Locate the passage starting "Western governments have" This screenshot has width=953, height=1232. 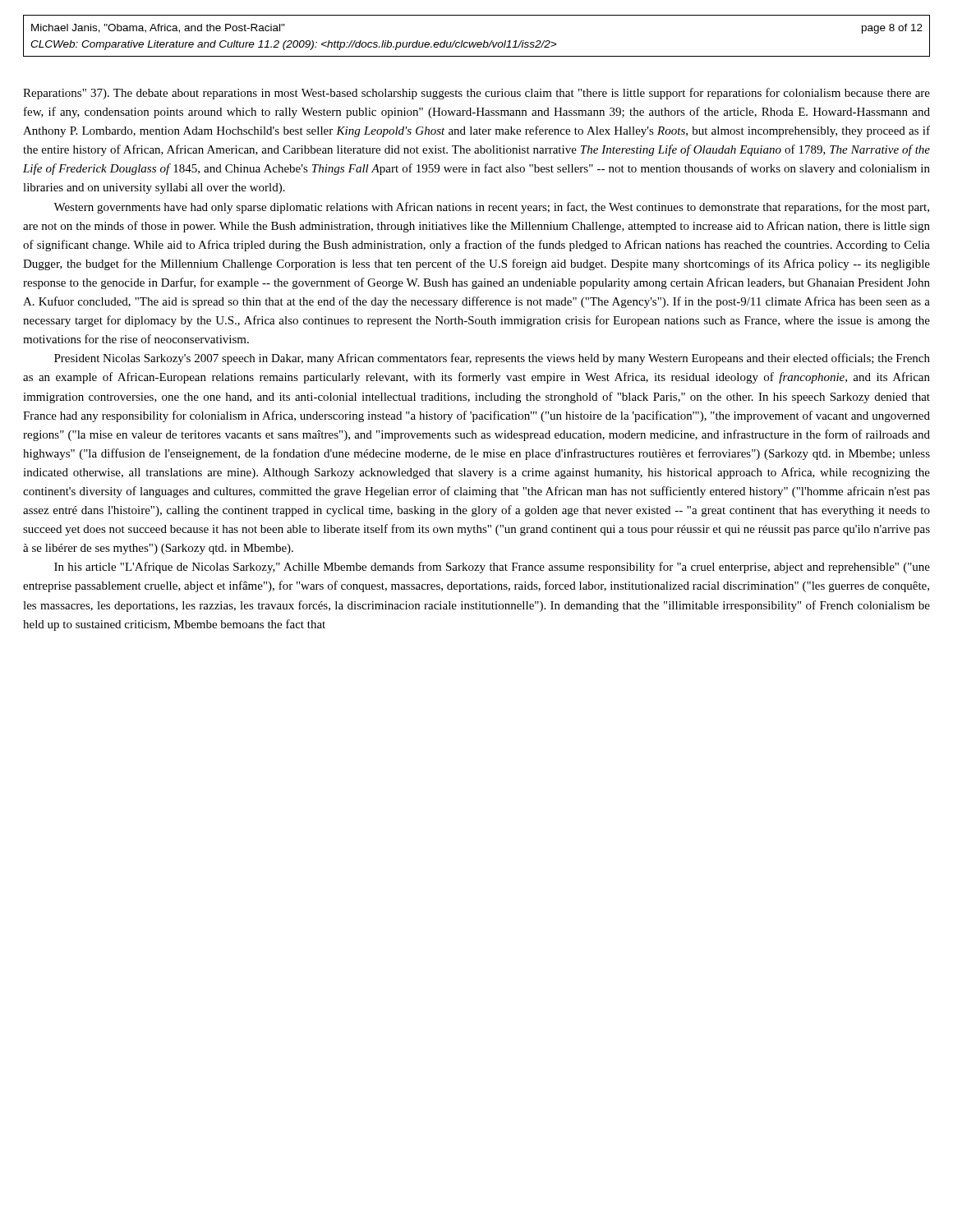[476, 273]
